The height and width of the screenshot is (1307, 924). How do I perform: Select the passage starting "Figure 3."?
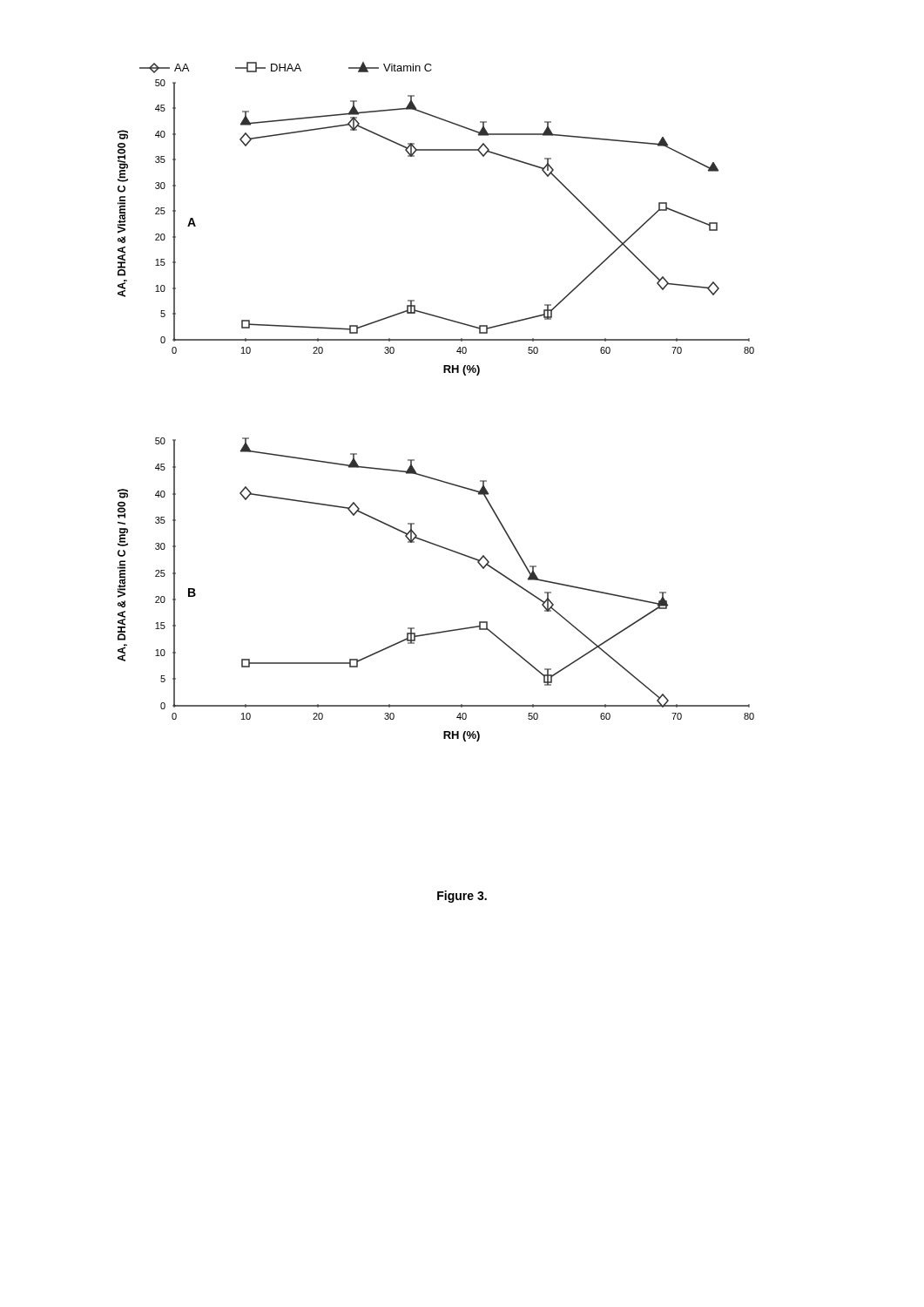coord(462,896)
